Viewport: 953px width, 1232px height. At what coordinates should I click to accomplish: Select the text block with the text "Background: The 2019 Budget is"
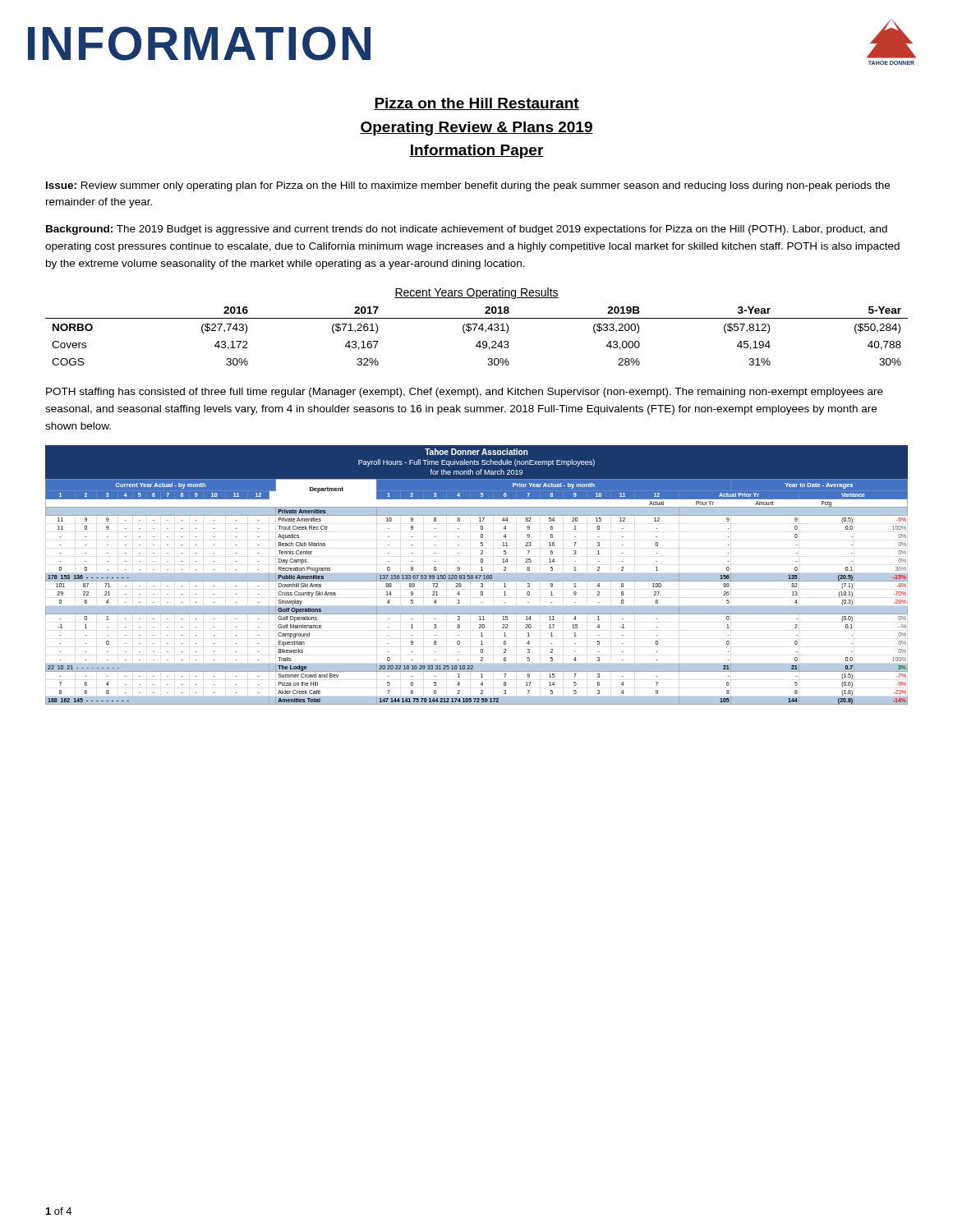coord(473,246)
